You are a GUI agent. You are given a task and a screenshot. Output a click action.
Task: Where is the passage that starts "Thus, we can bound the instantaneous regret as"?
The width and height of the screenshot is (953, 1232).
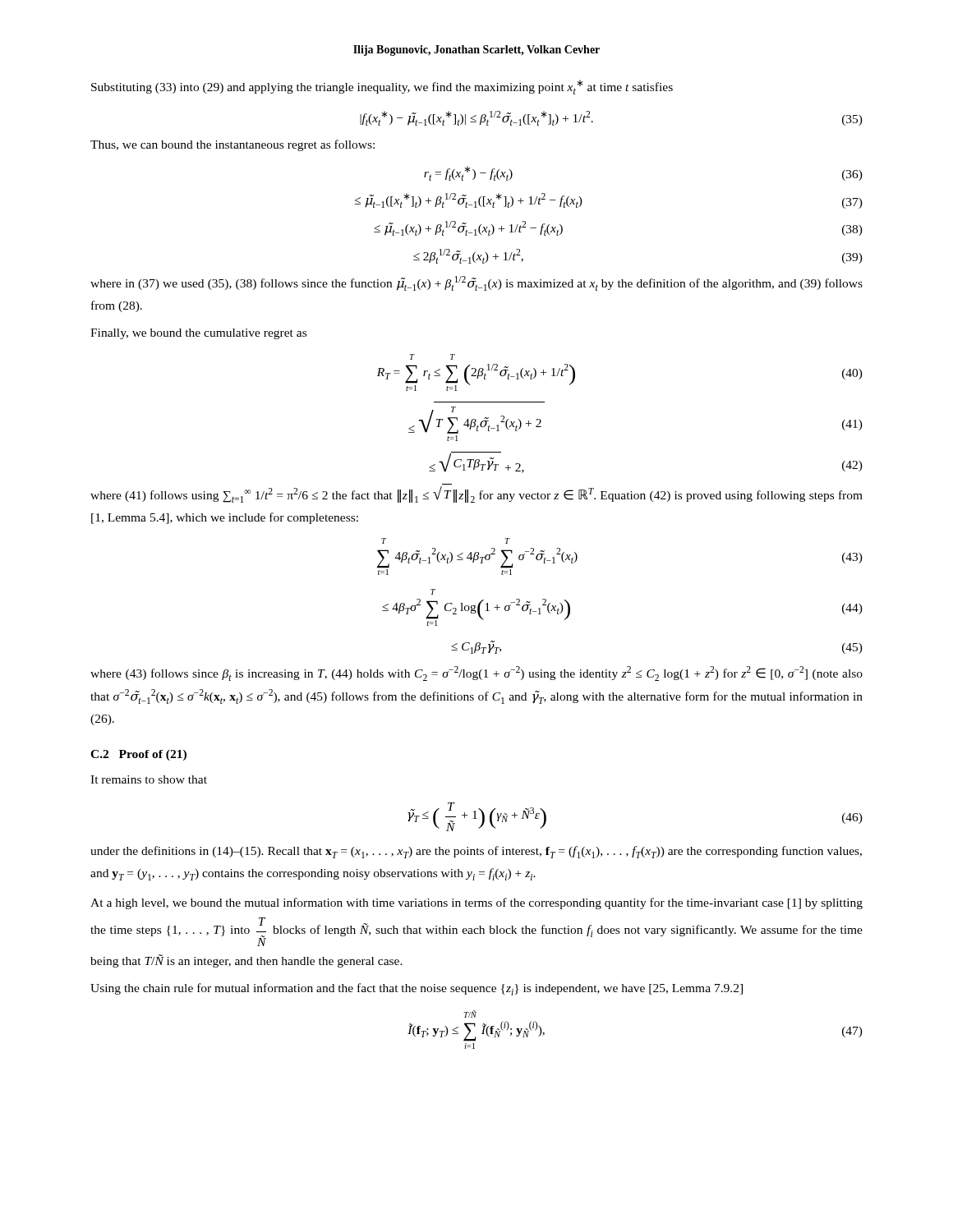(x=233, y=144)
